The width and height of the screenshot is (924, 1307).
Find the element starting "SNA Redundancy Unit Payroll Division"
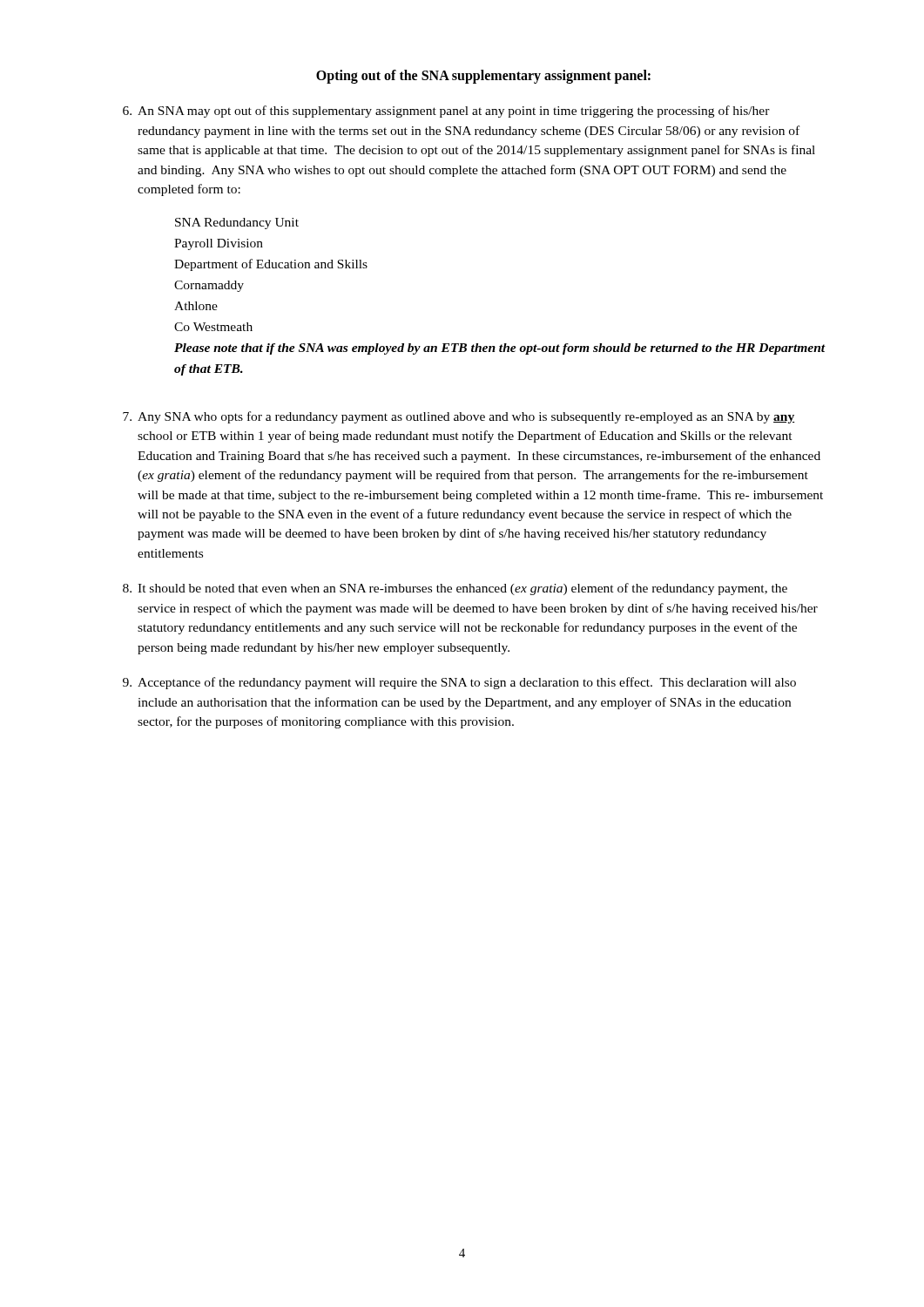tap(237, 223)
